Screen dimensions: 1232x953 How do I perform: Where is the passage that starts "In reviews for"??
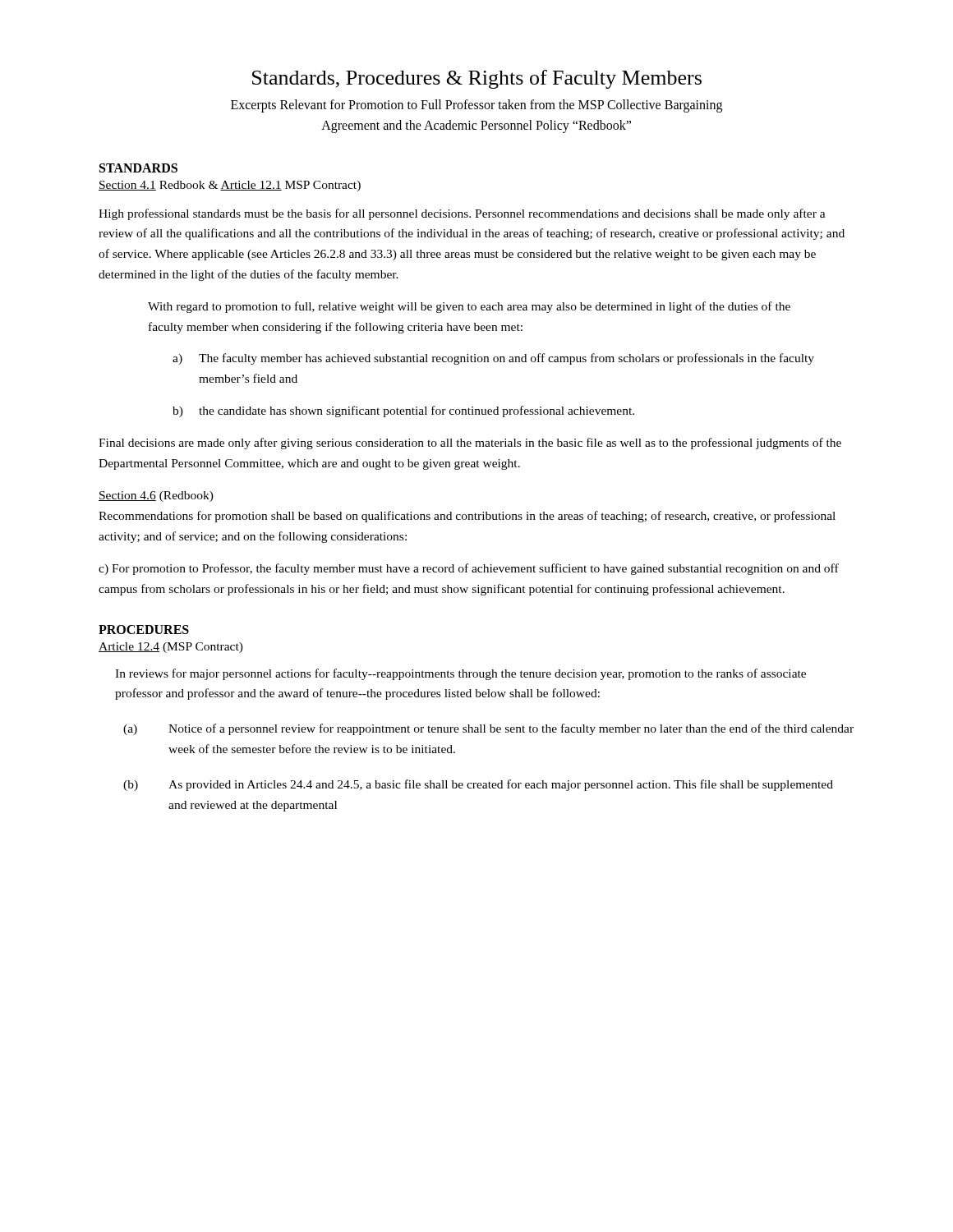[x=461, y=683]
